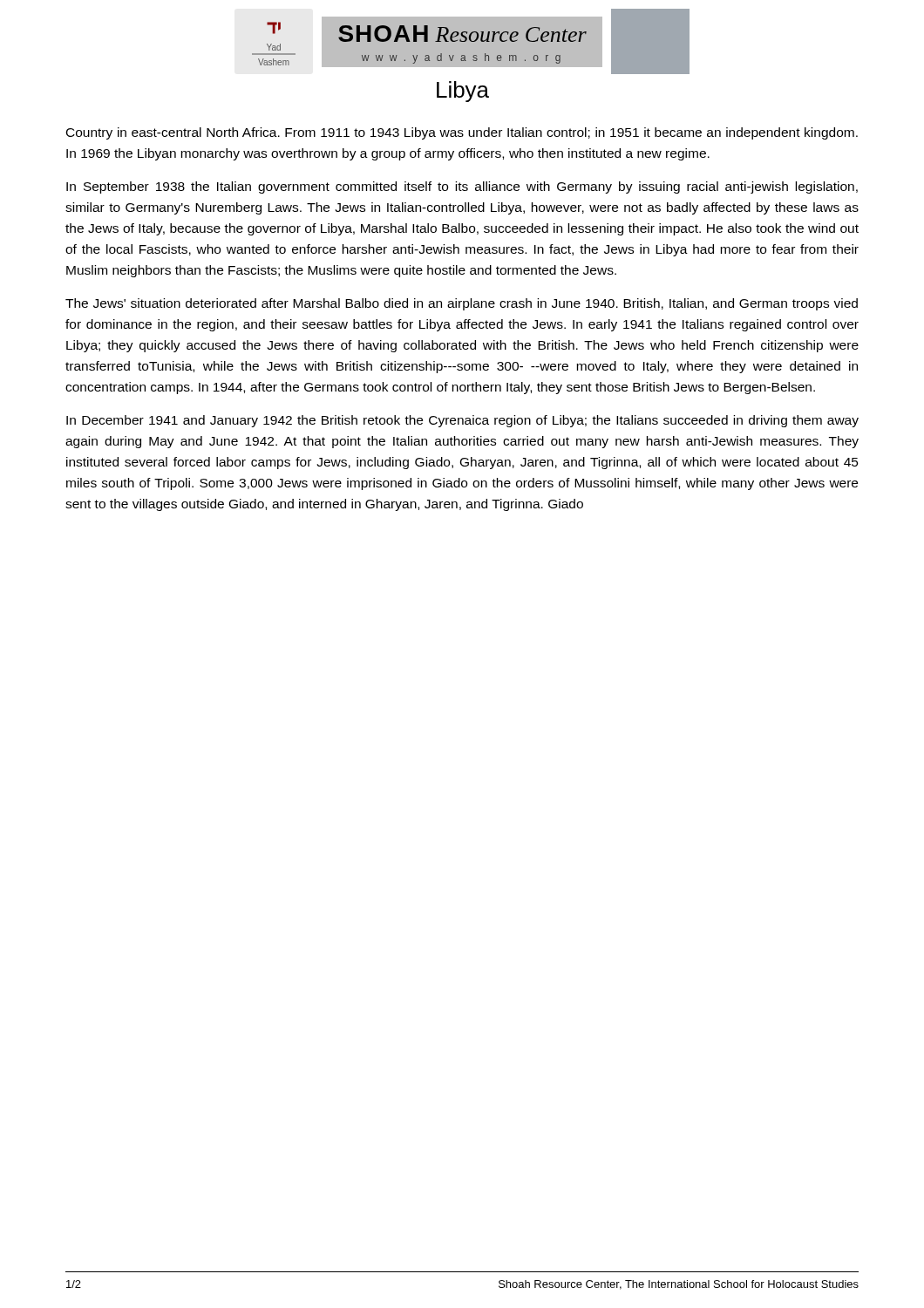Locate the block of text that opens with "The Jews' situation deteriorated after Marshal Balbo"
Viewport: 924px width, 1308px height.
click(x=462, y=345)
